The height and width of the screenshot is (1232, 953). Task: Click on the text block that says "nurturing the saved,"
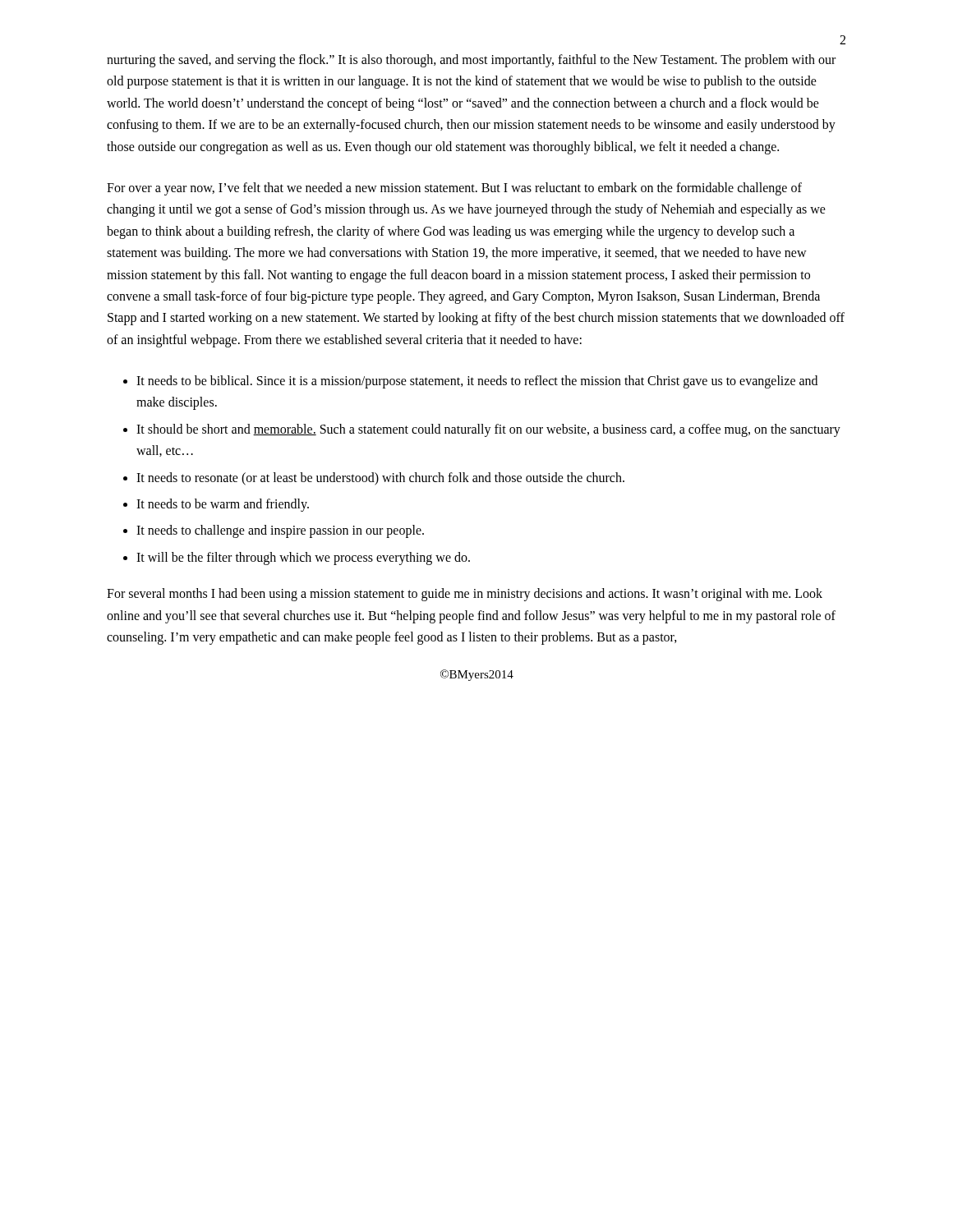(x=471, y=103)
